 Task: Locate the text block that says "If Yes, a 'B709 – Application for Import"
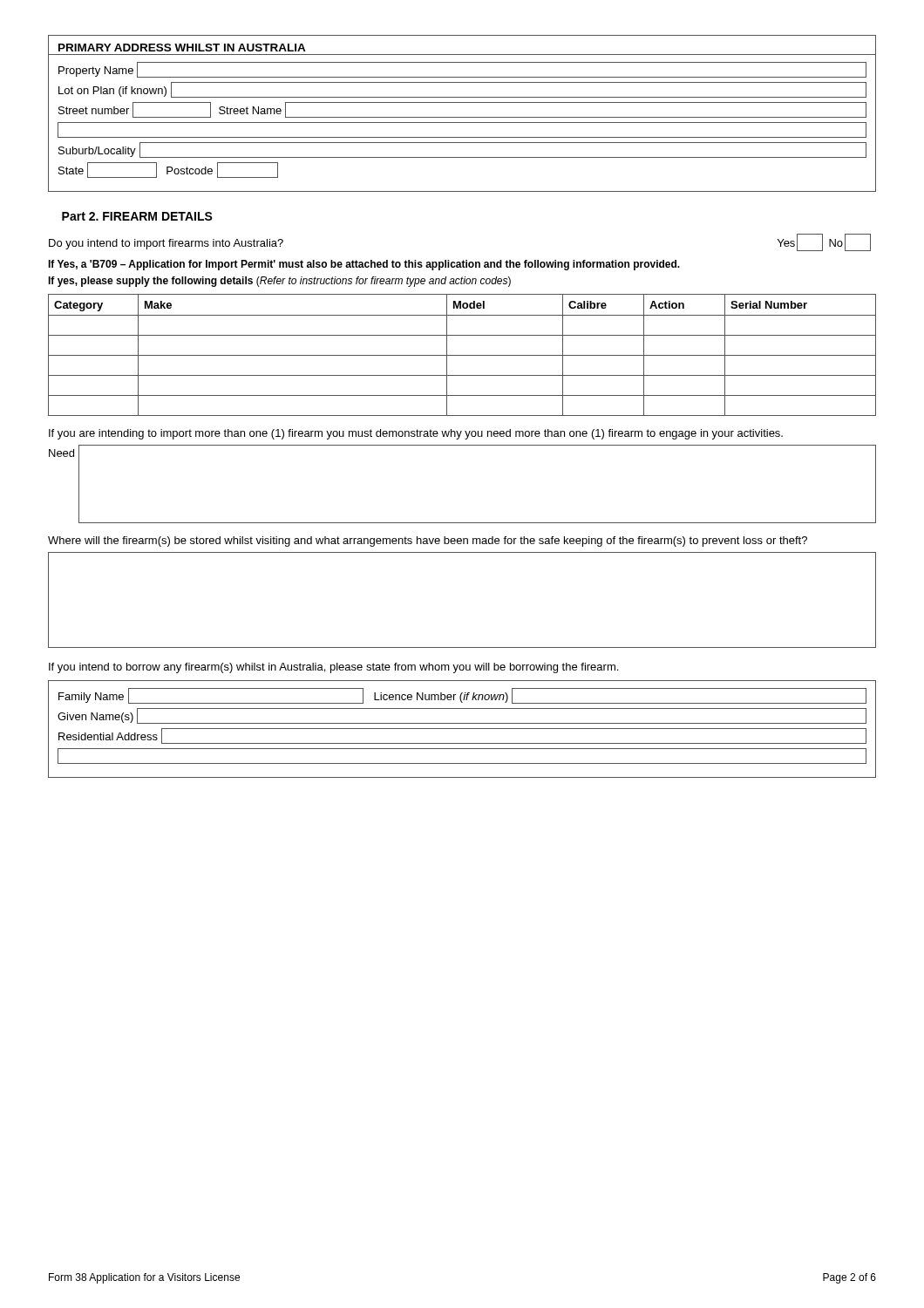coord(364,264)
